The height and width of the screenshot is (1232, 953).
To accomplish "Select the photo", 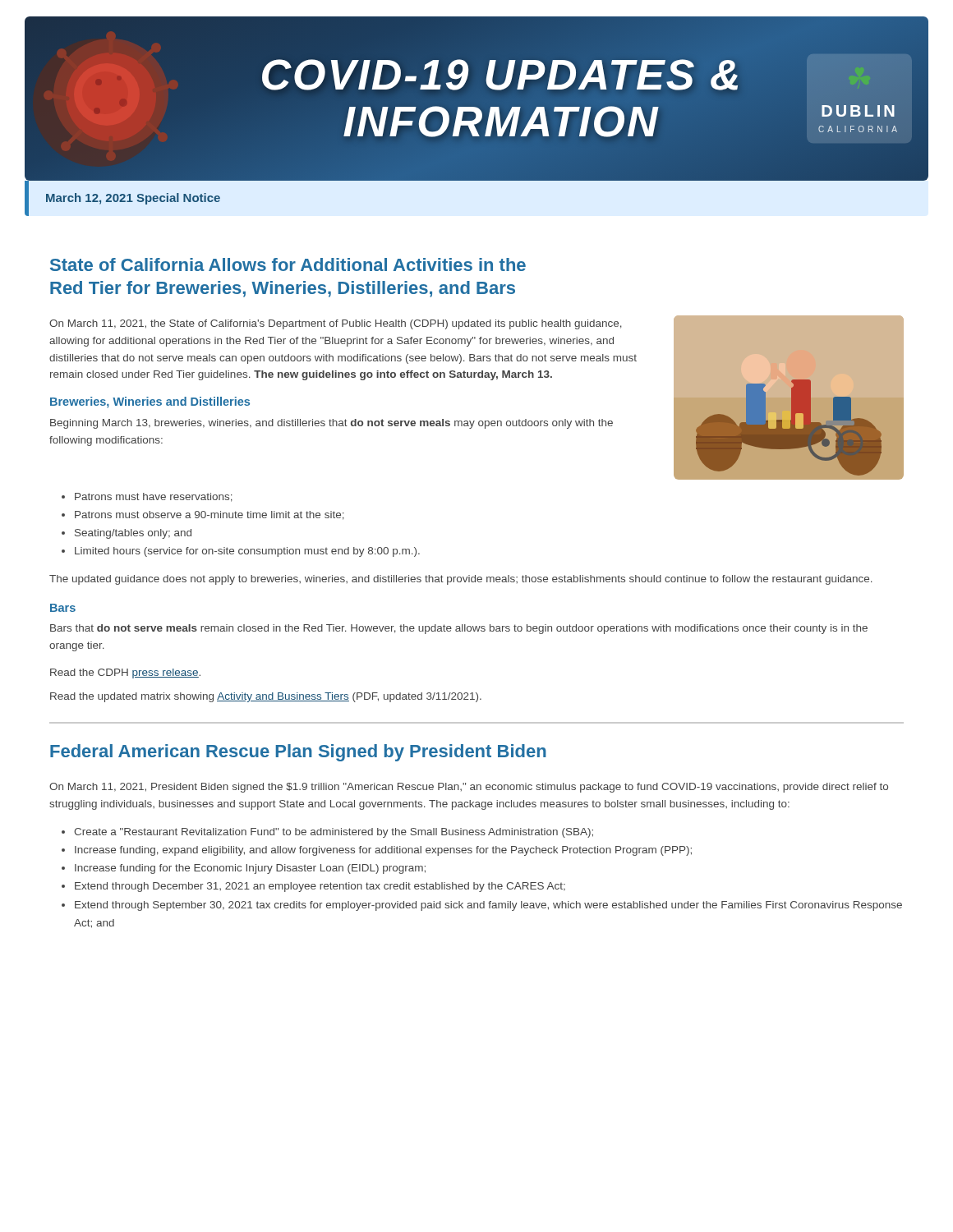I will pos(789,397).
